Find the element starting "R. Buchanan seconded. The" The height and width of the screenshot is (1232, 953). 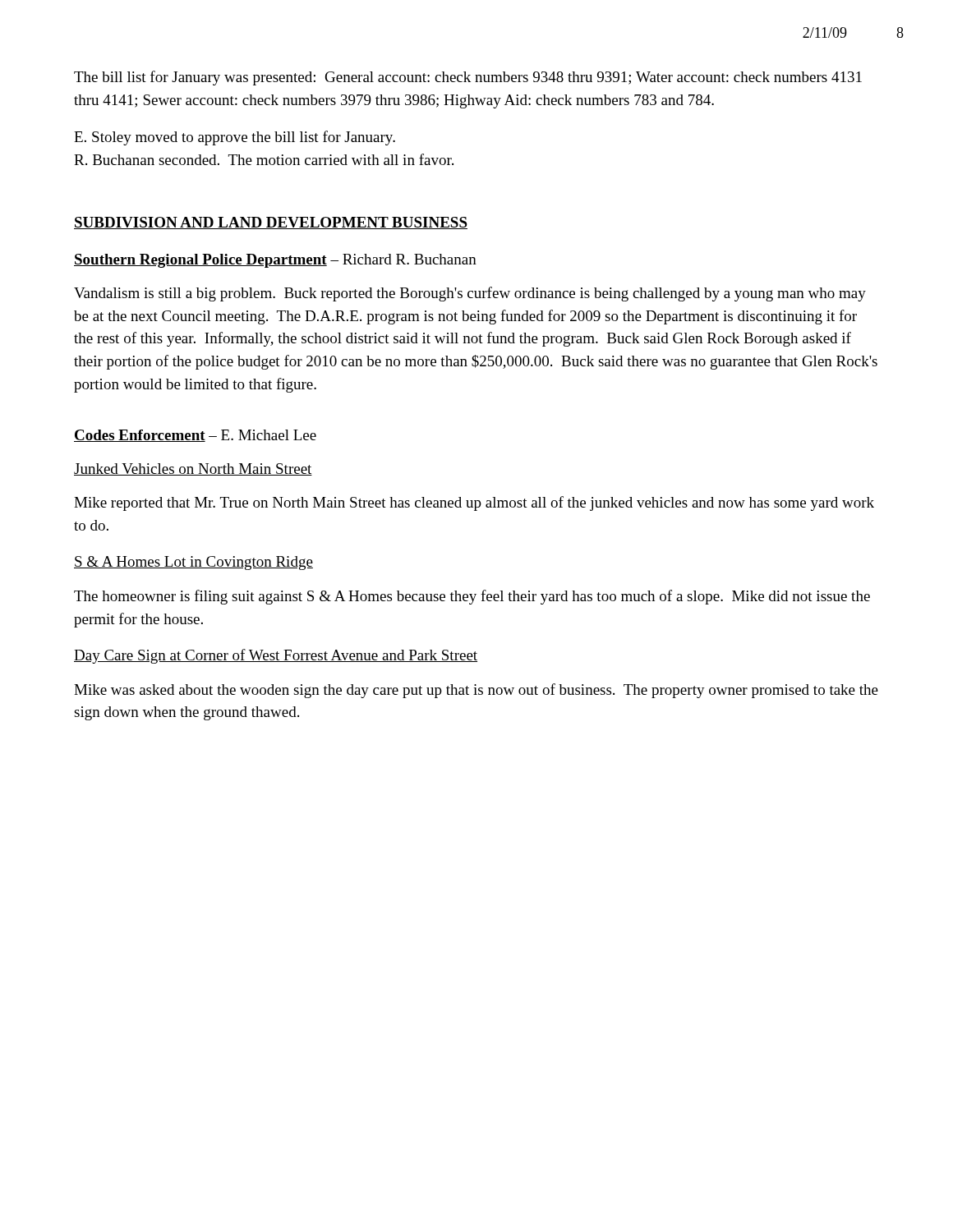(264, 159)
